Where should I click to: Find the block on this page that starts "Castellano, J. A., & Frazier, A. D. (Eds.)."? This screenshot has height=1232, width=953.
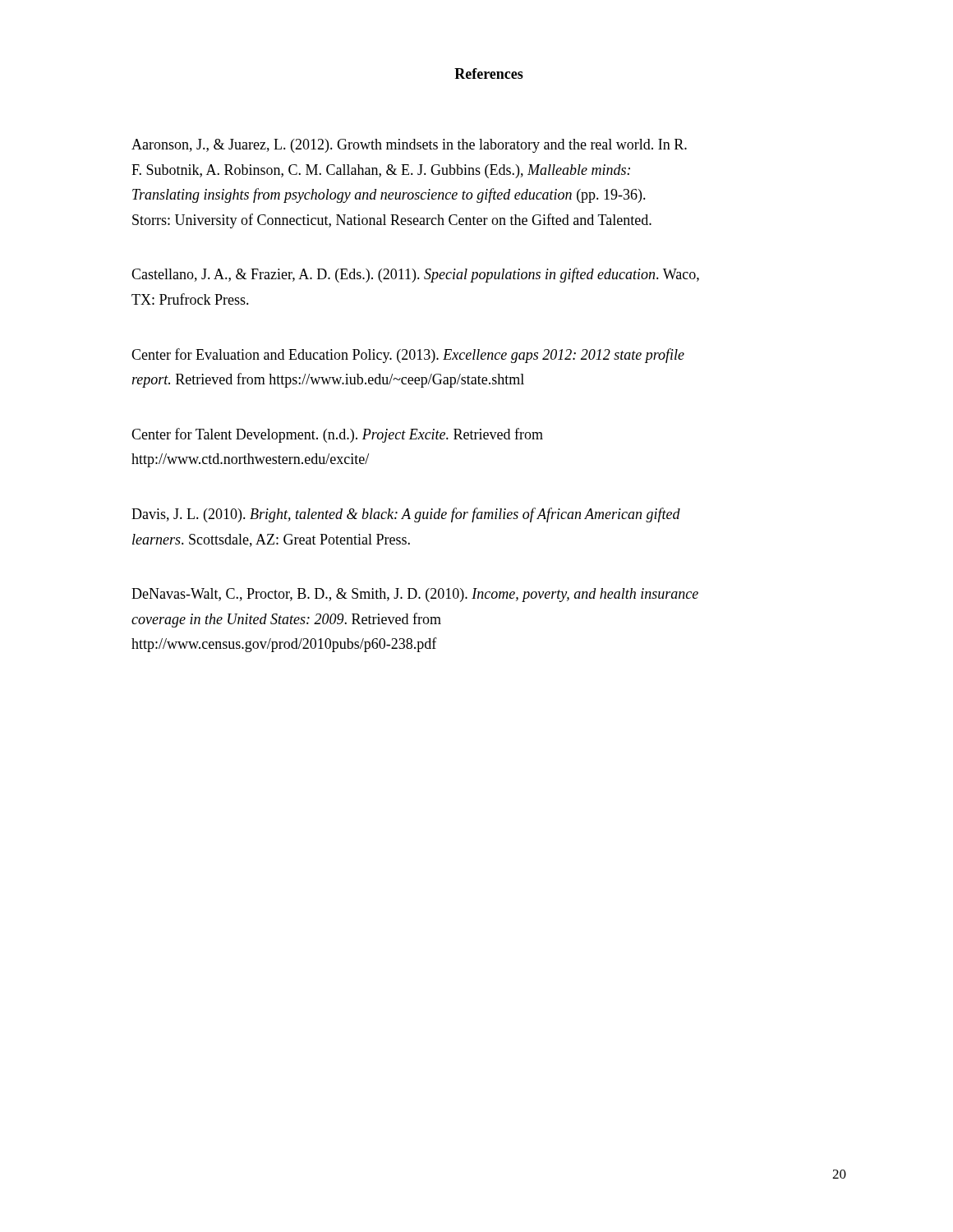[489, 287]
